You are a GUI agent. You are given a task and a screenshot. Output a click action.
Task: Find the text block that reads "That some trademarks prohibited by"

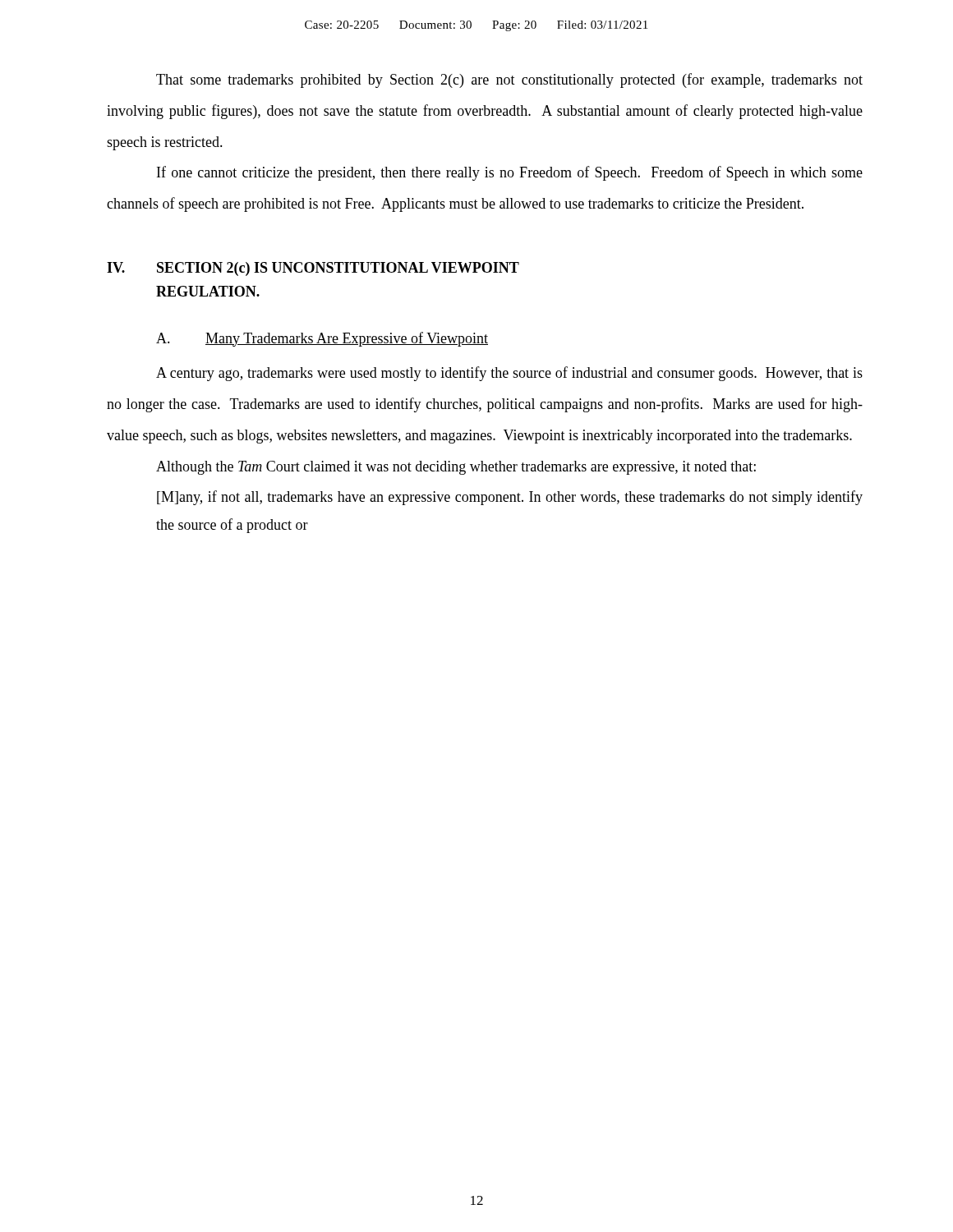tap(485, 111)
